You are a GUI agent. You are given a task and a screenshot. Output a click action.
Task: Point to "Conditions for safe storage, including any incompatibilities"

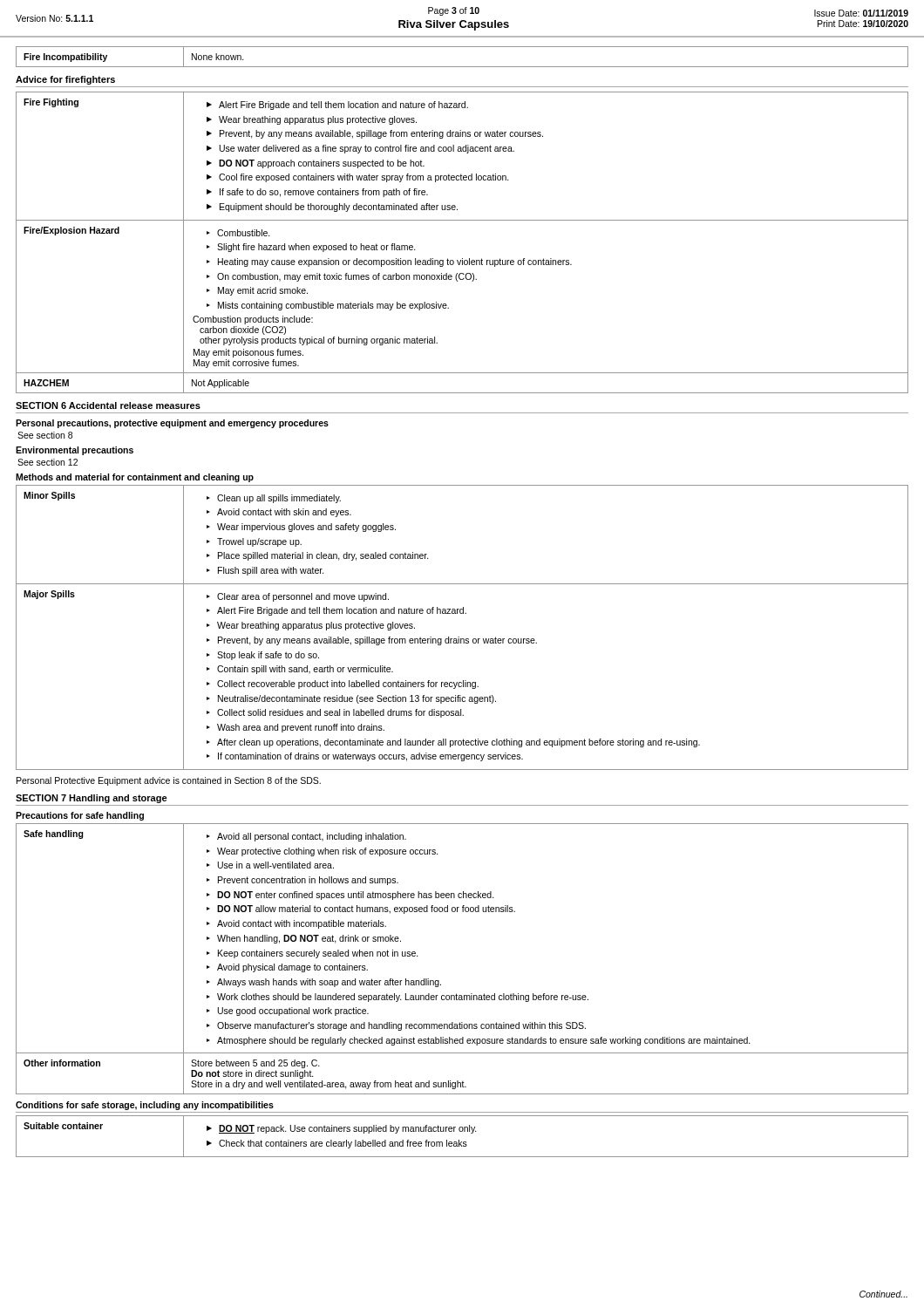click(145, 1105)
